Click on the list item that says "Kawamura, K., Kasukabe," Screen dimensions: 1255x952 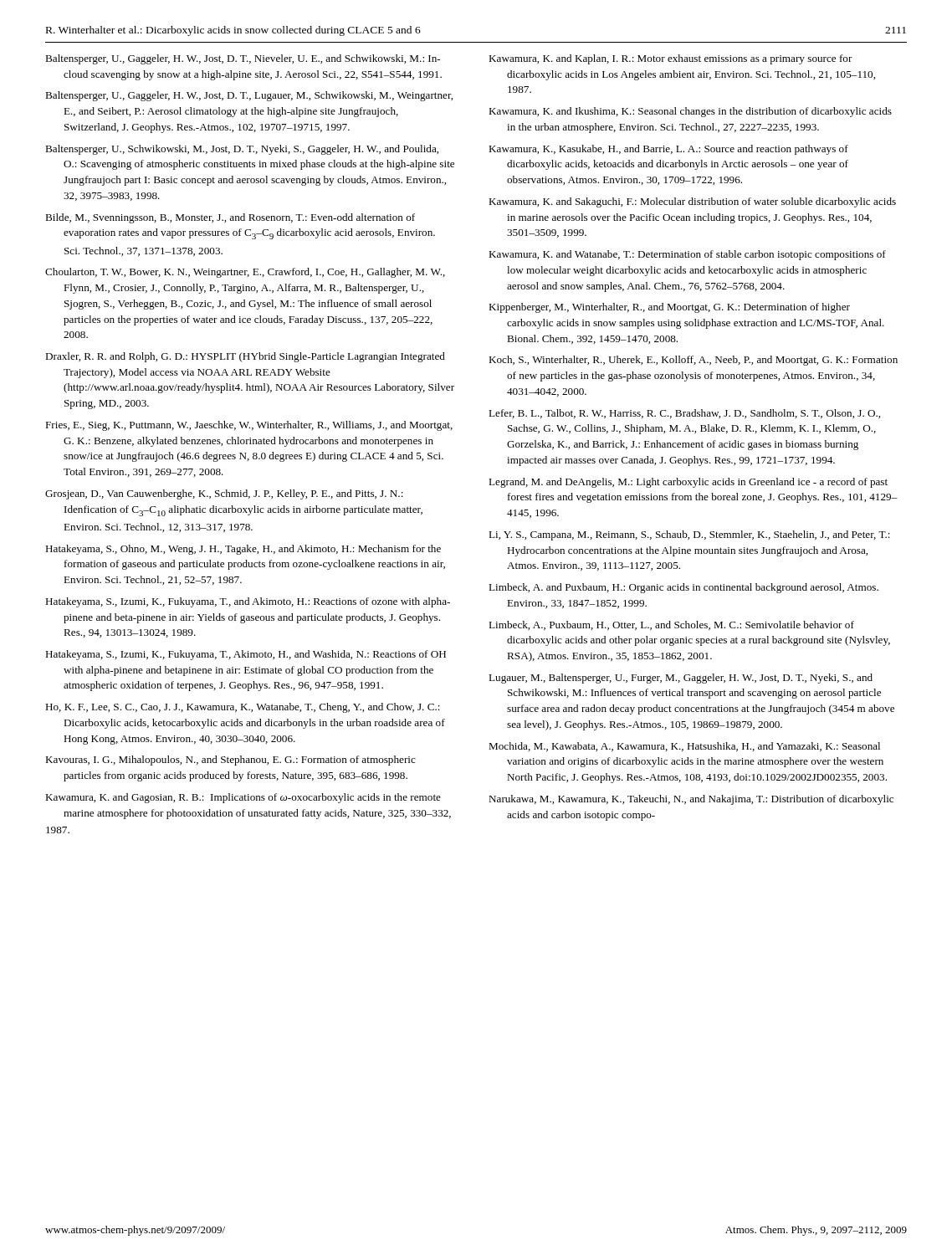click(x=668, y=164)
